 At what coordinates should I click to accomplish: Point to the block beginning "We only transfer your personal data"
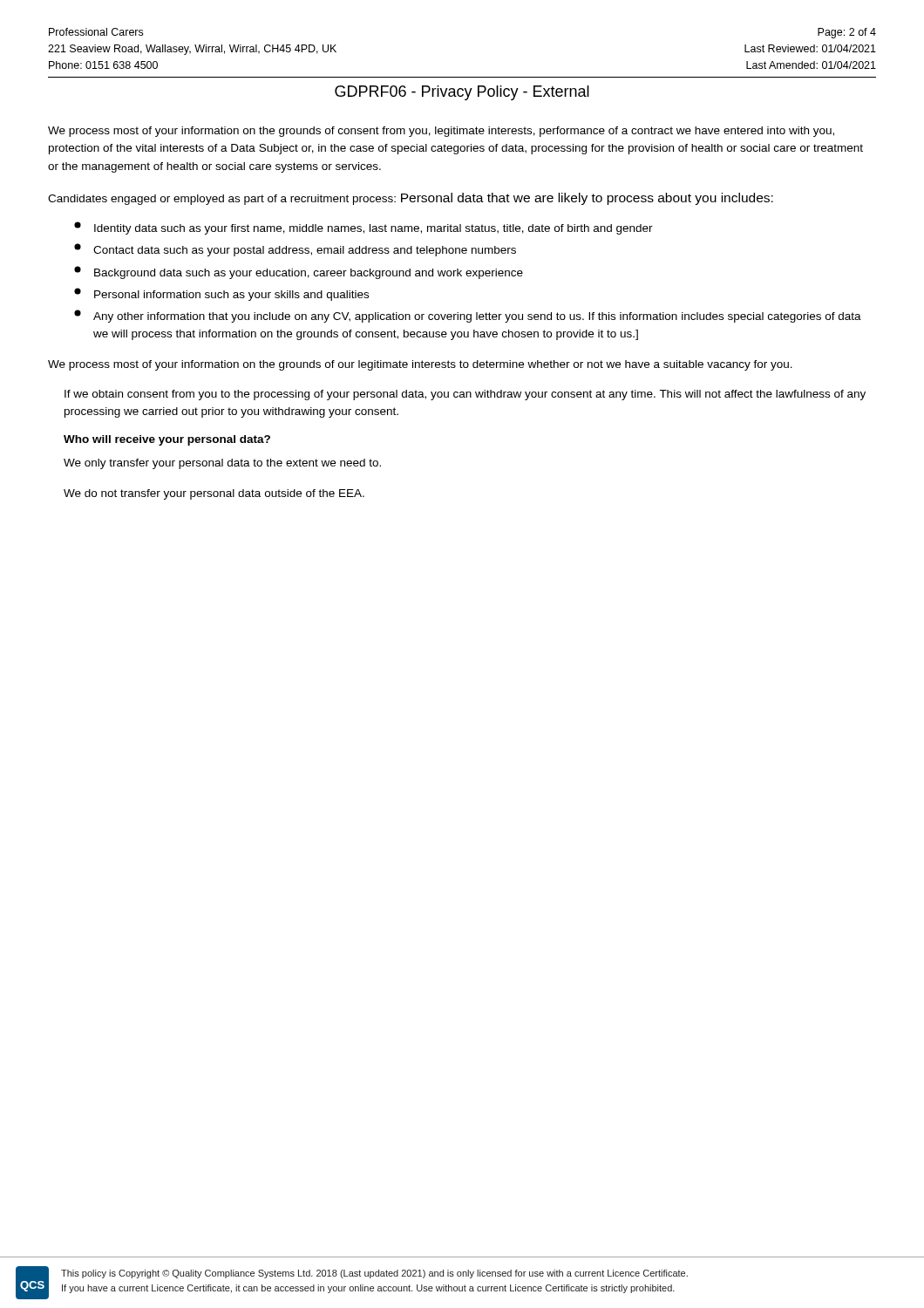(223, 463)
